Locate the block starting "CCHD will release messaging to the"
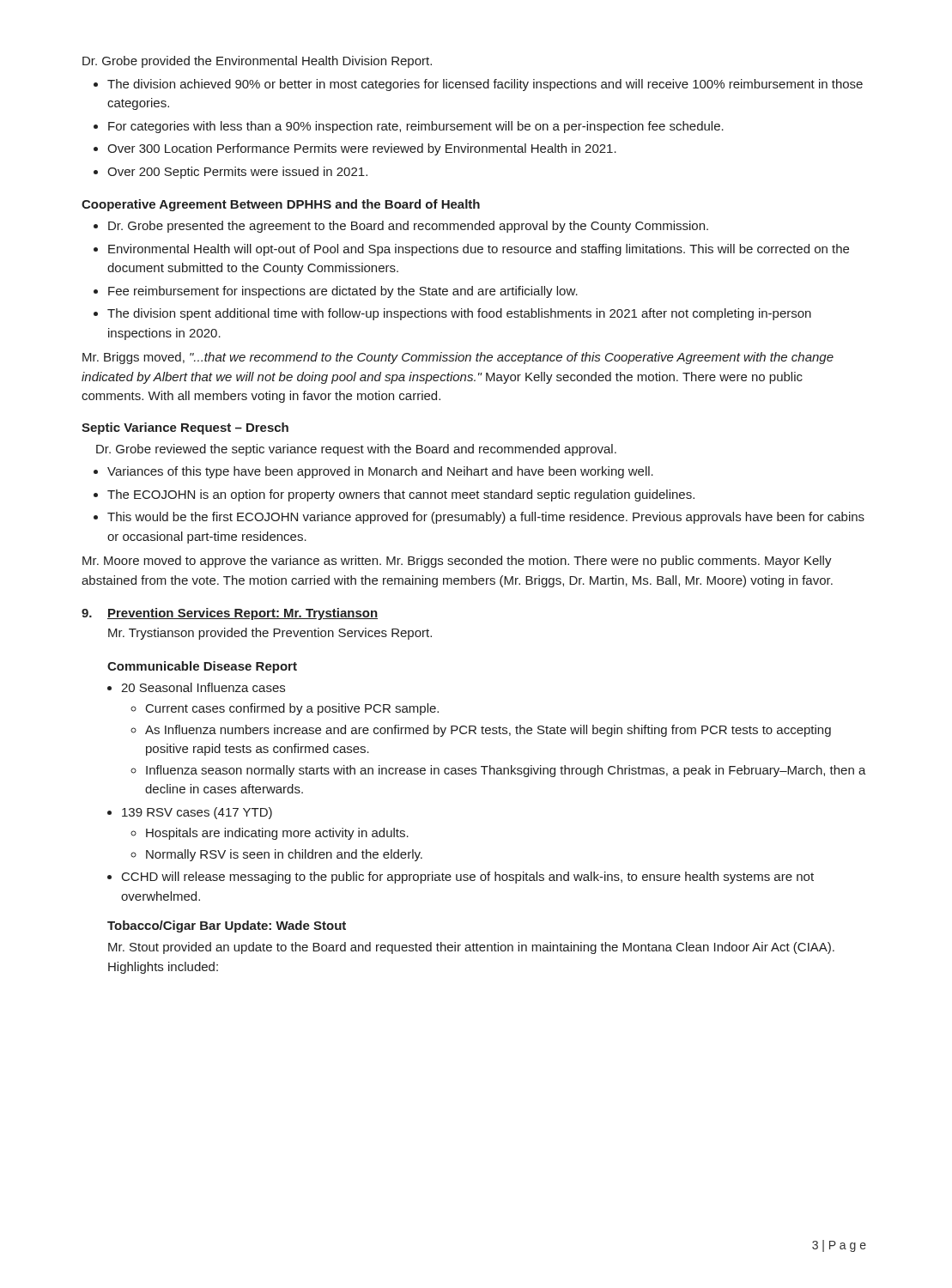 [467, 886]
